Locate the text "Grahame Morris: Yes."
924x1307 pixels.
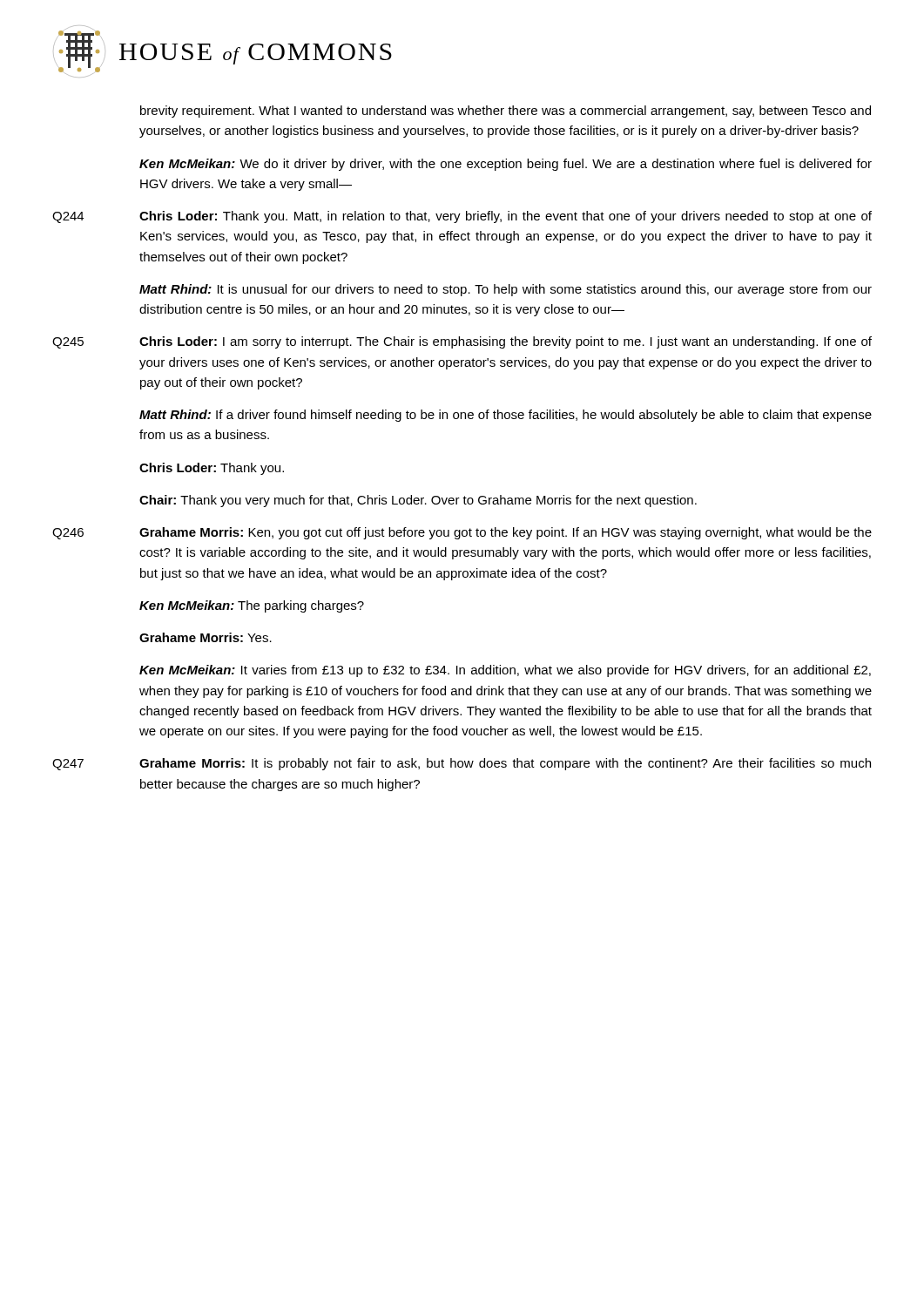(x=206, y=637)
